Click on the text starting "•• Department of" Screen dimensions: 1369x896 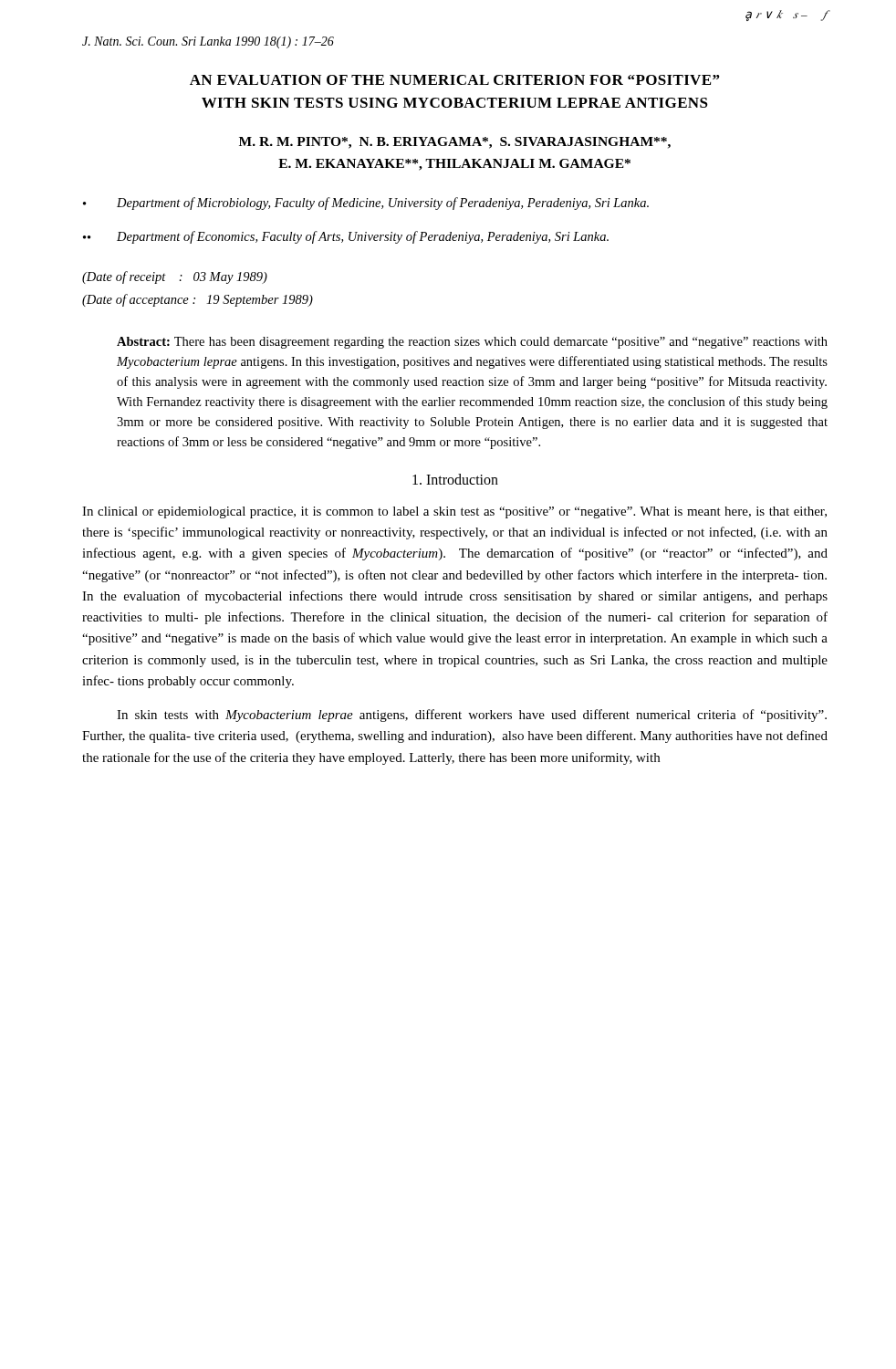pyautogui.click(x=346, y=237)
